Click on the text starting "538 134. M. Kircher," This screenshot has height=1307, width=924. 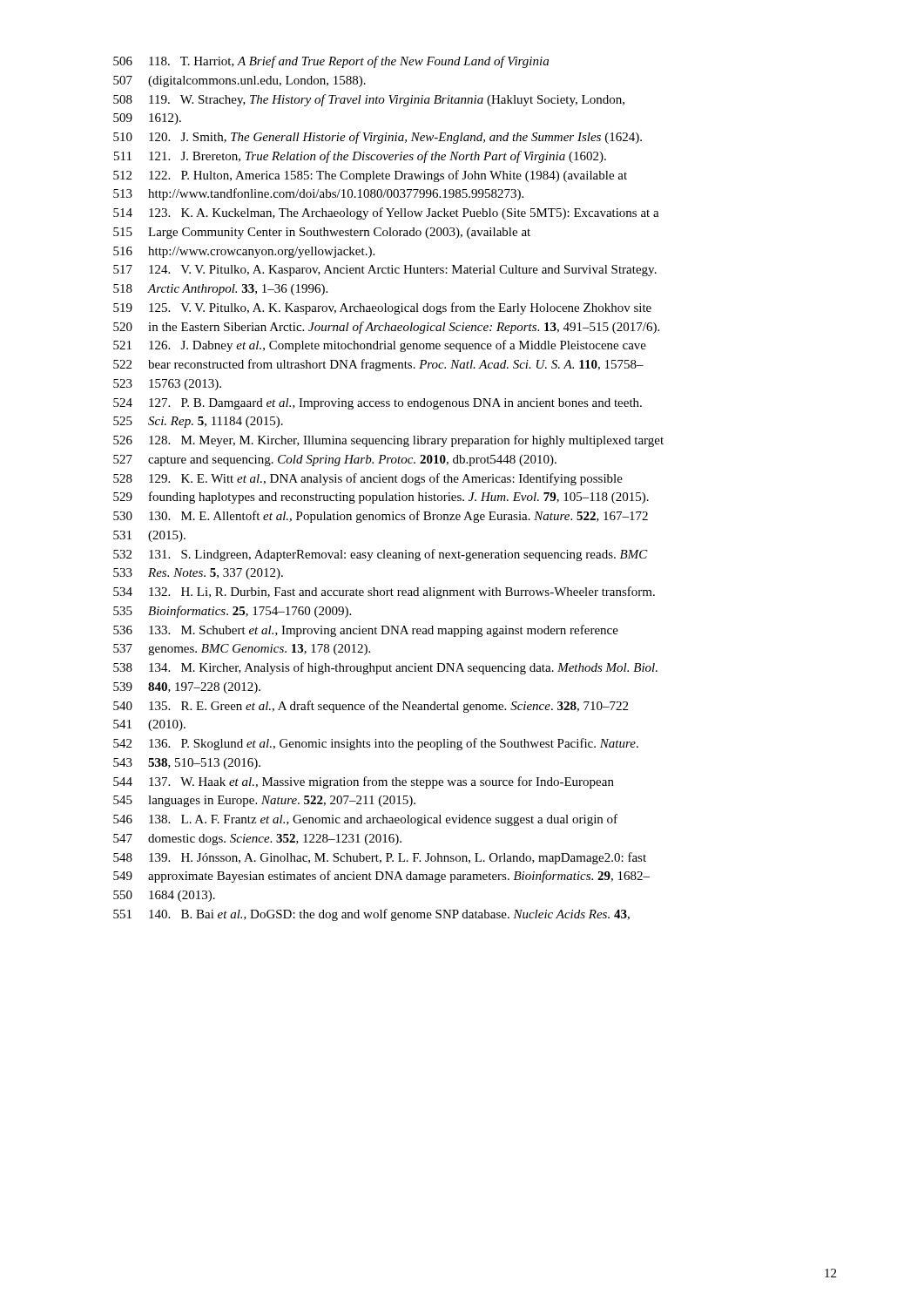pos(462,668)
